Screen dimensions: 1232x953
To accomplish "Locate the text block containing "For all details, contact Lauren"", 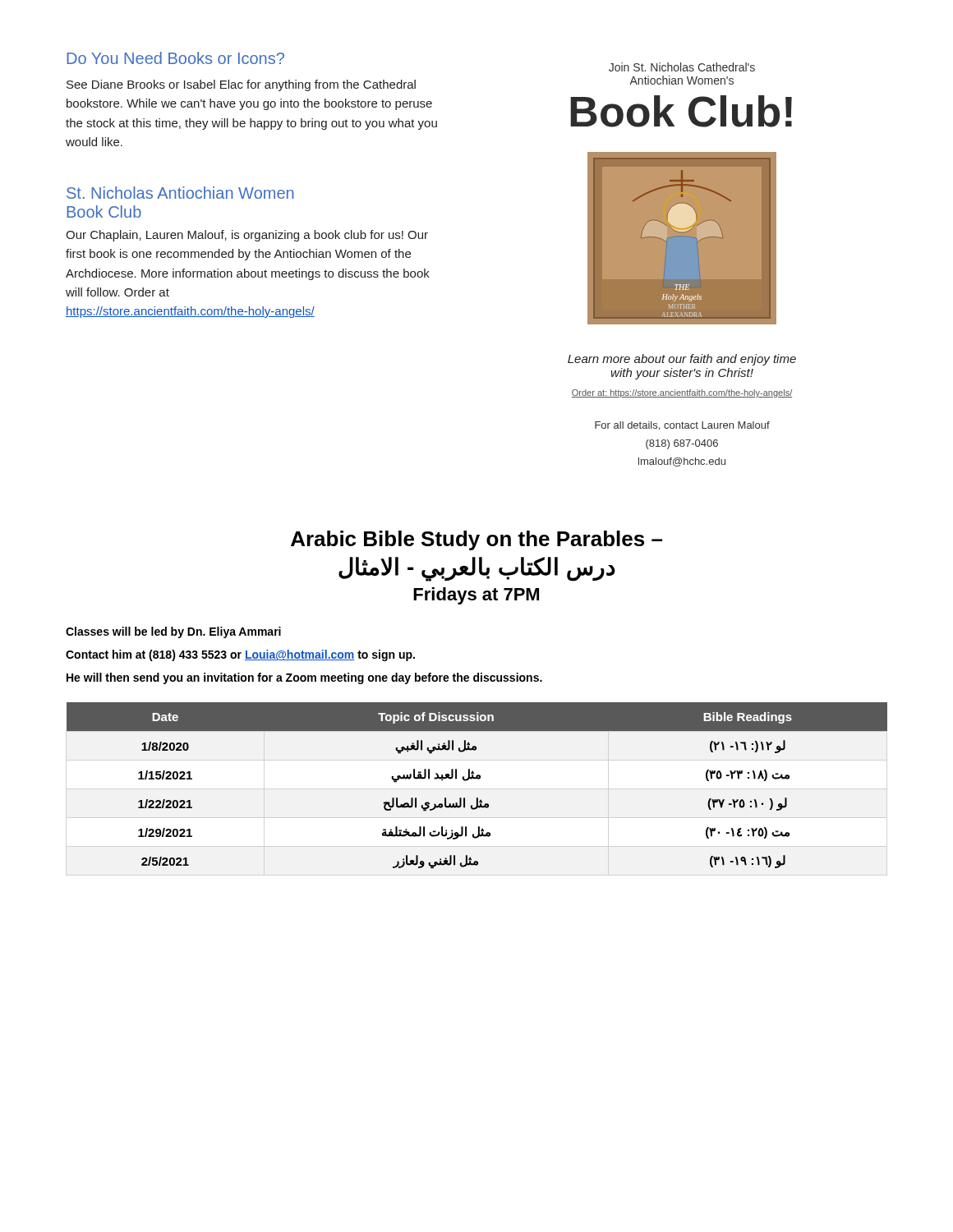I will [682, 444].
